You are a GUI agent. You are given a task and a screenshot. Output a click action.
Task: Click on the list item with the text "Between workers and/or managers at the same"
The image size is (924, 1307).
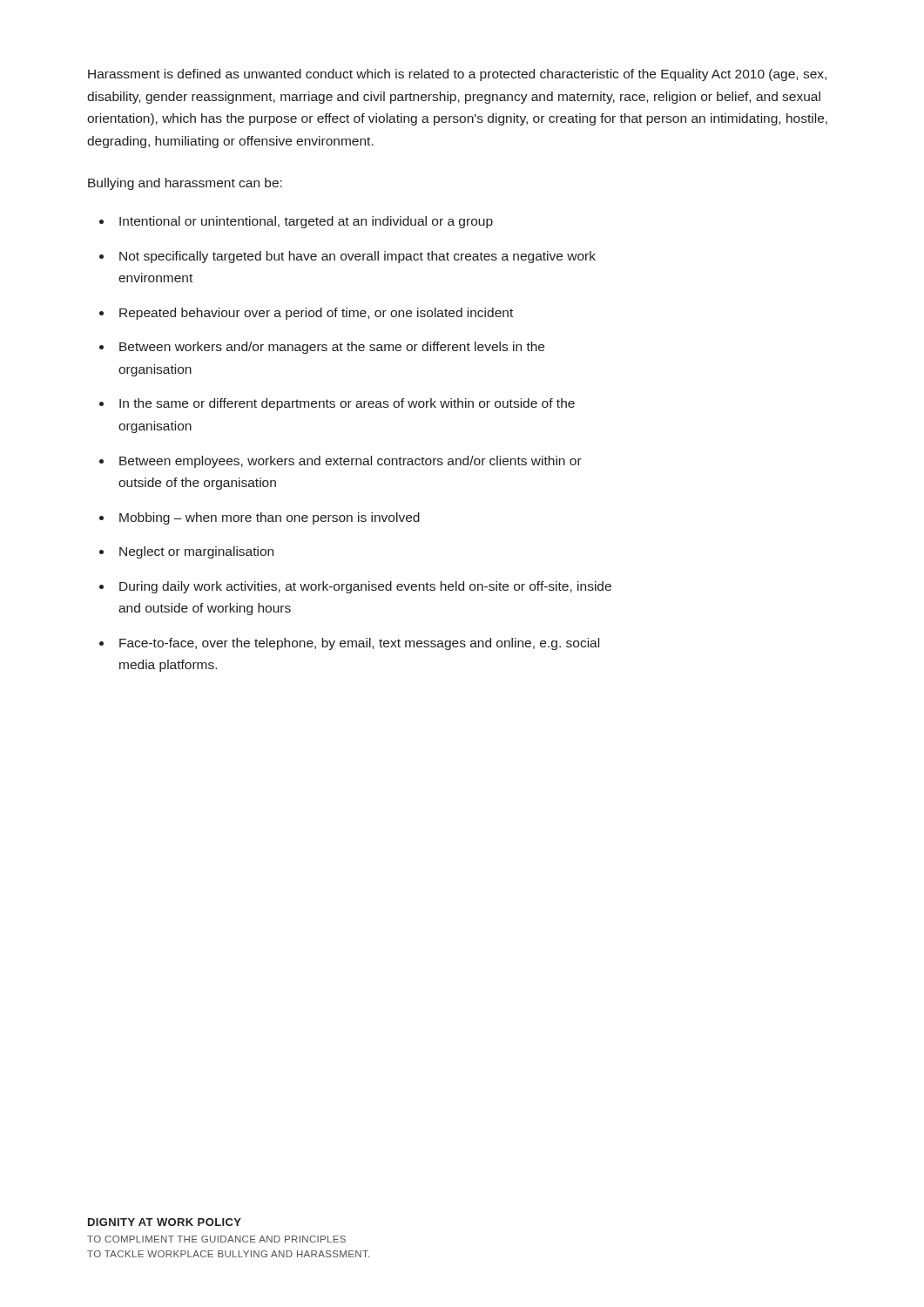332,358
